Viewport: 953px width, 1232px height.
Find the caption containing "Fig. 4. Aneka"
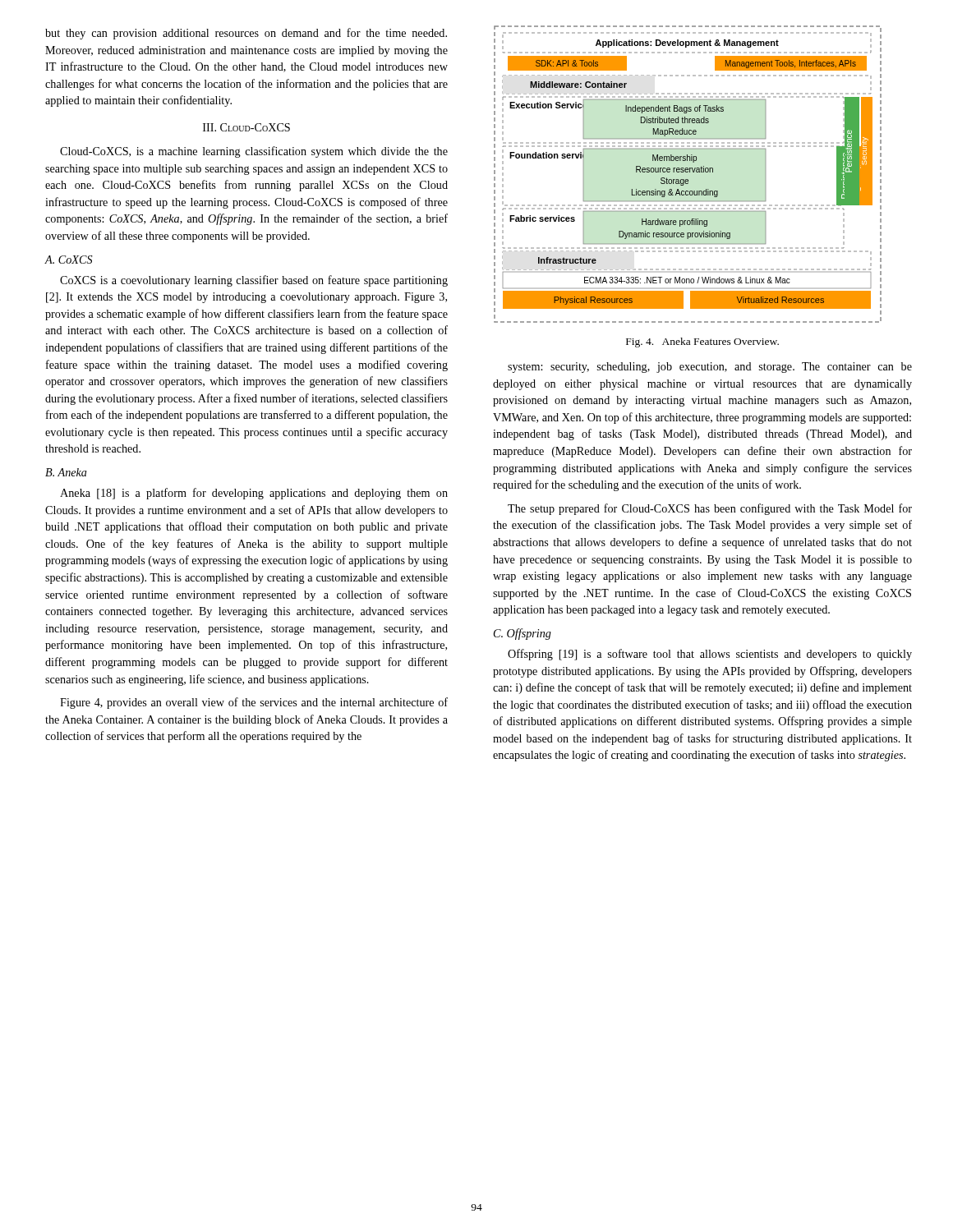click(x=702, y=341)
